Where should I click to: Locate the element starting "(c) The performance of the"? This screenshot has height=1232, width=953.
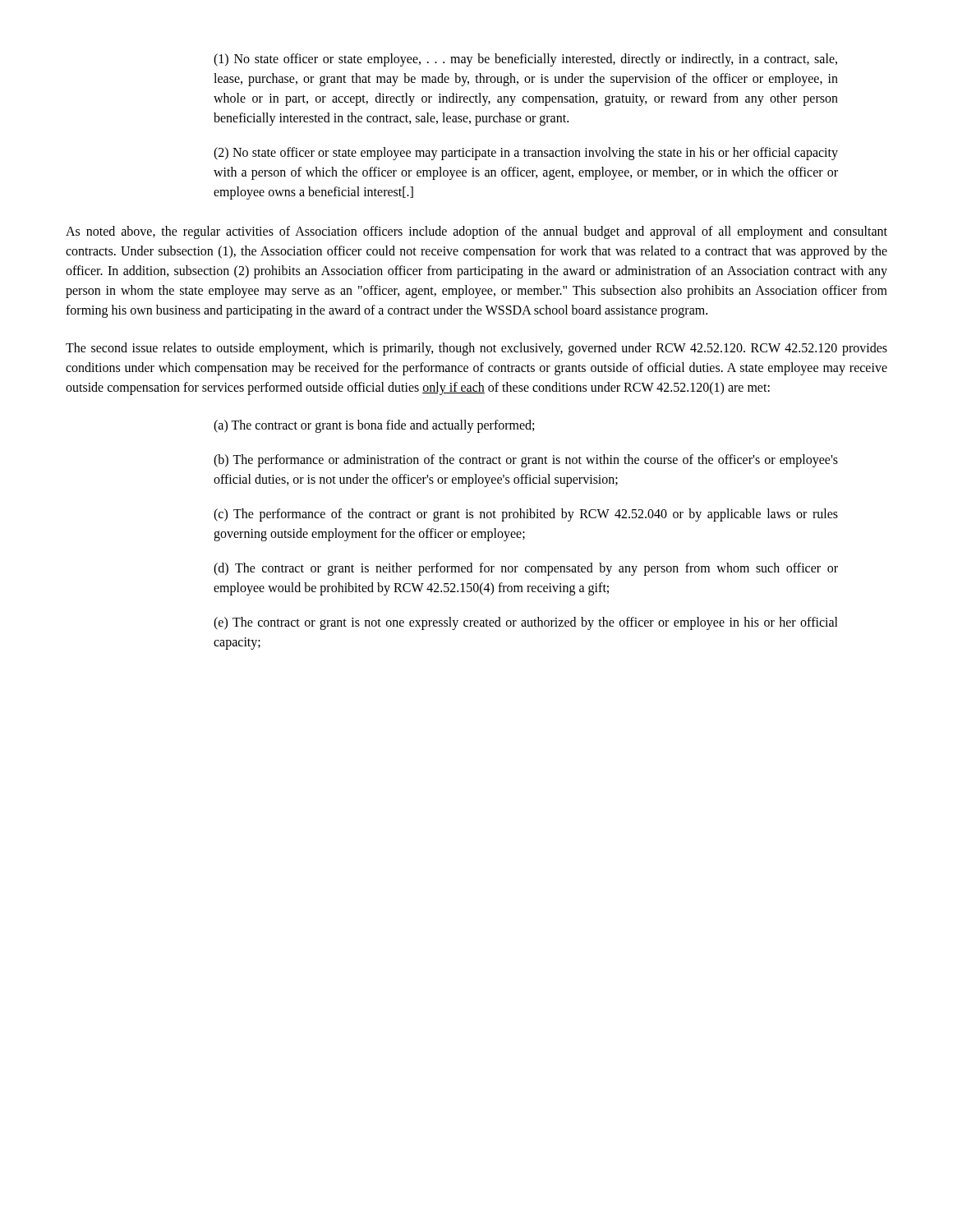[526, 524]
